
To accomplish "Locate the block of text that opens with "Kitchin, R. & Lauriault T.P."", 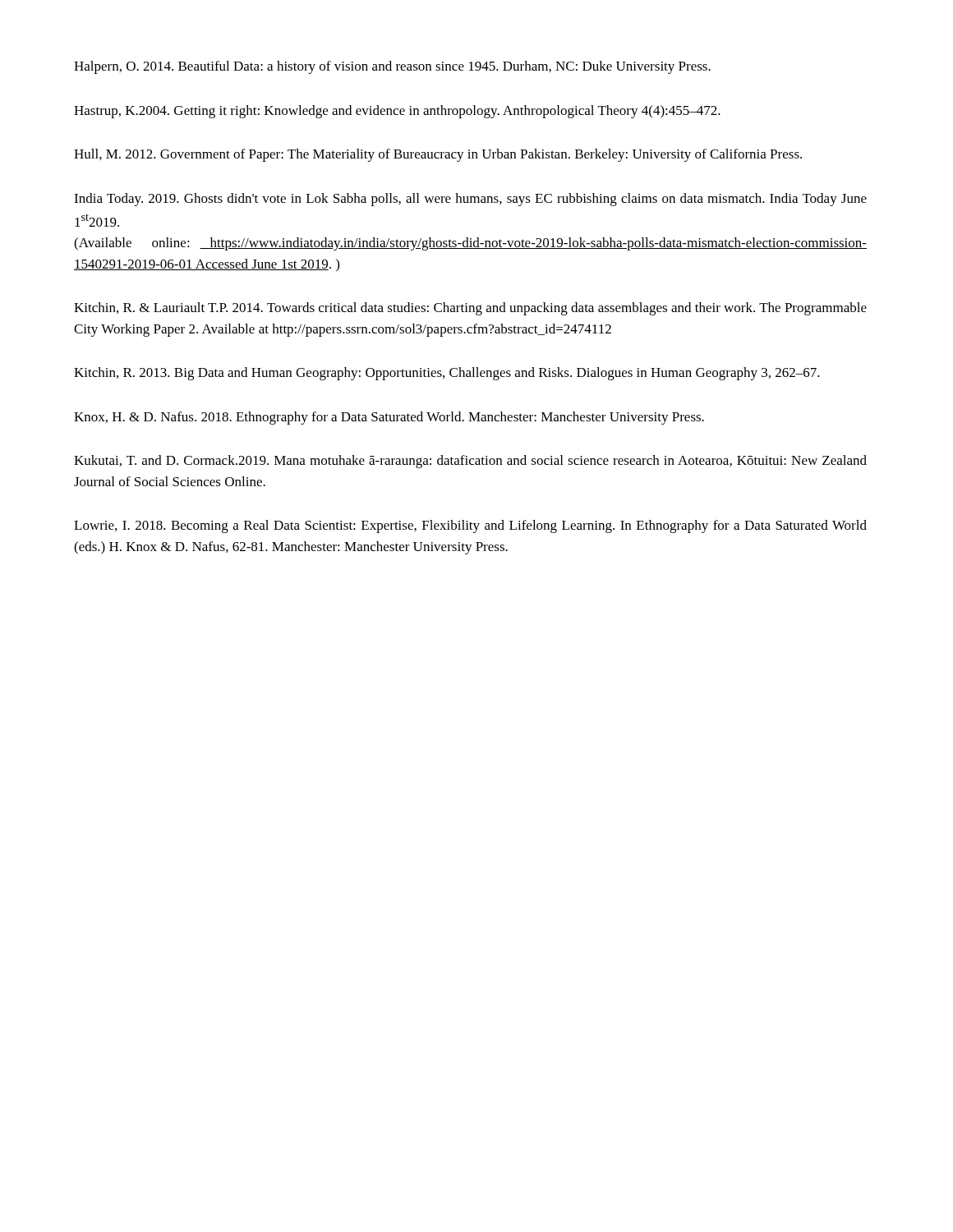I will (470, 318).
